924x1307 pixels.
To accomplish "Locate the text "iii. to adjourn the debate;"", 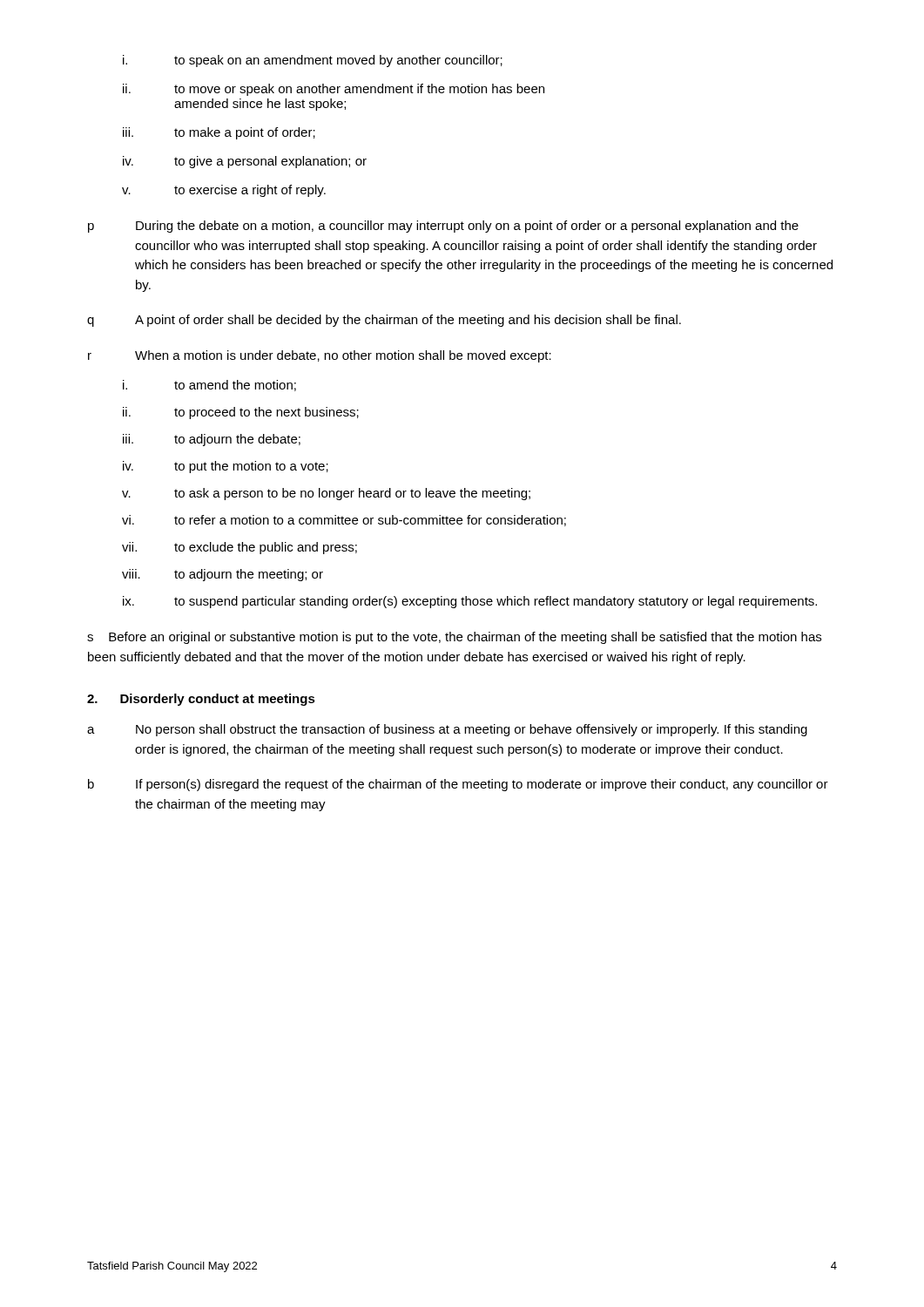I will pyautogui.click(x=212, y=440).
